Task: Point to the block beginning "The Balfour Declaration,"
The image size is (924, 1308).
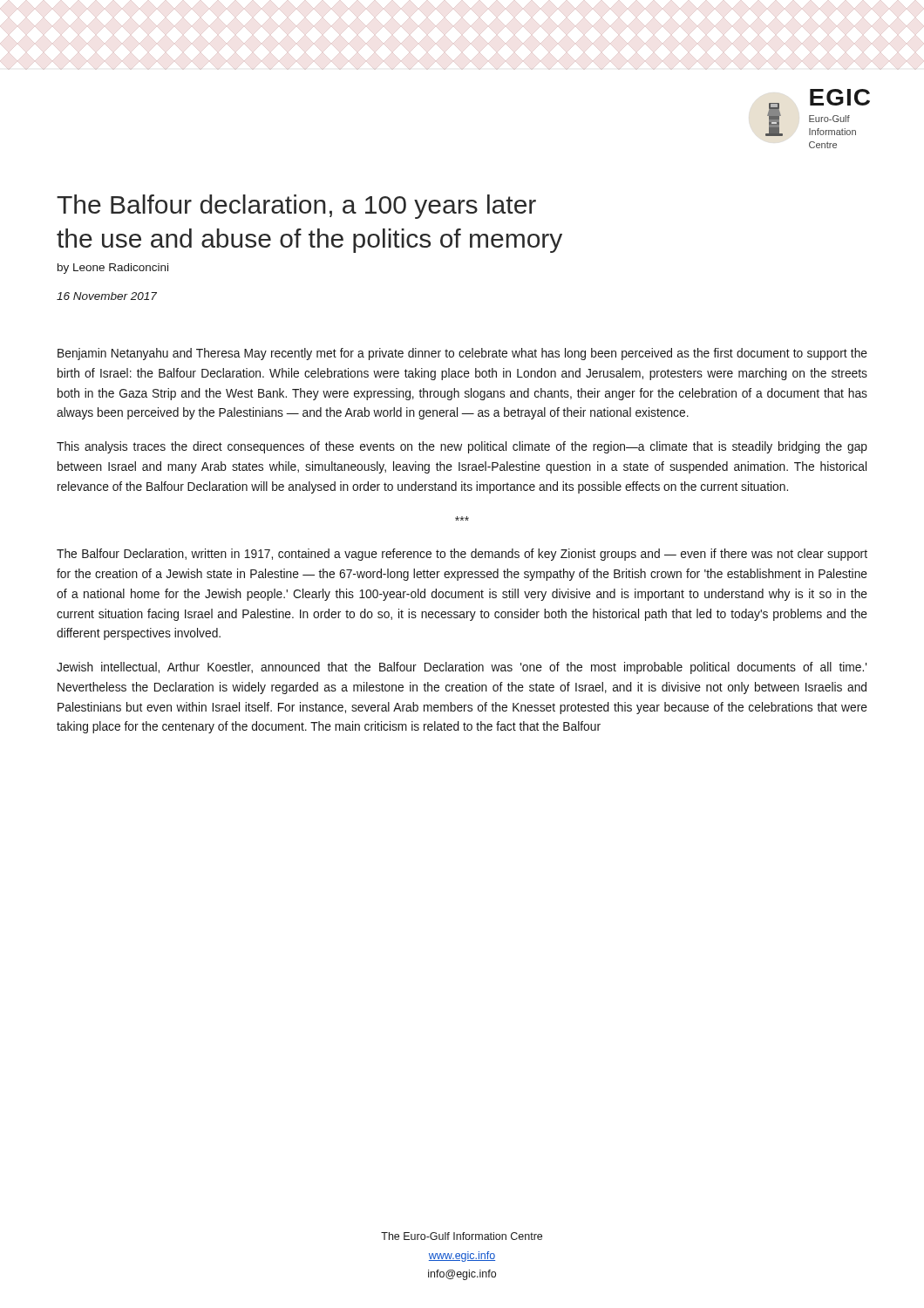Action: pyautogui.click(x=462, y=595)
